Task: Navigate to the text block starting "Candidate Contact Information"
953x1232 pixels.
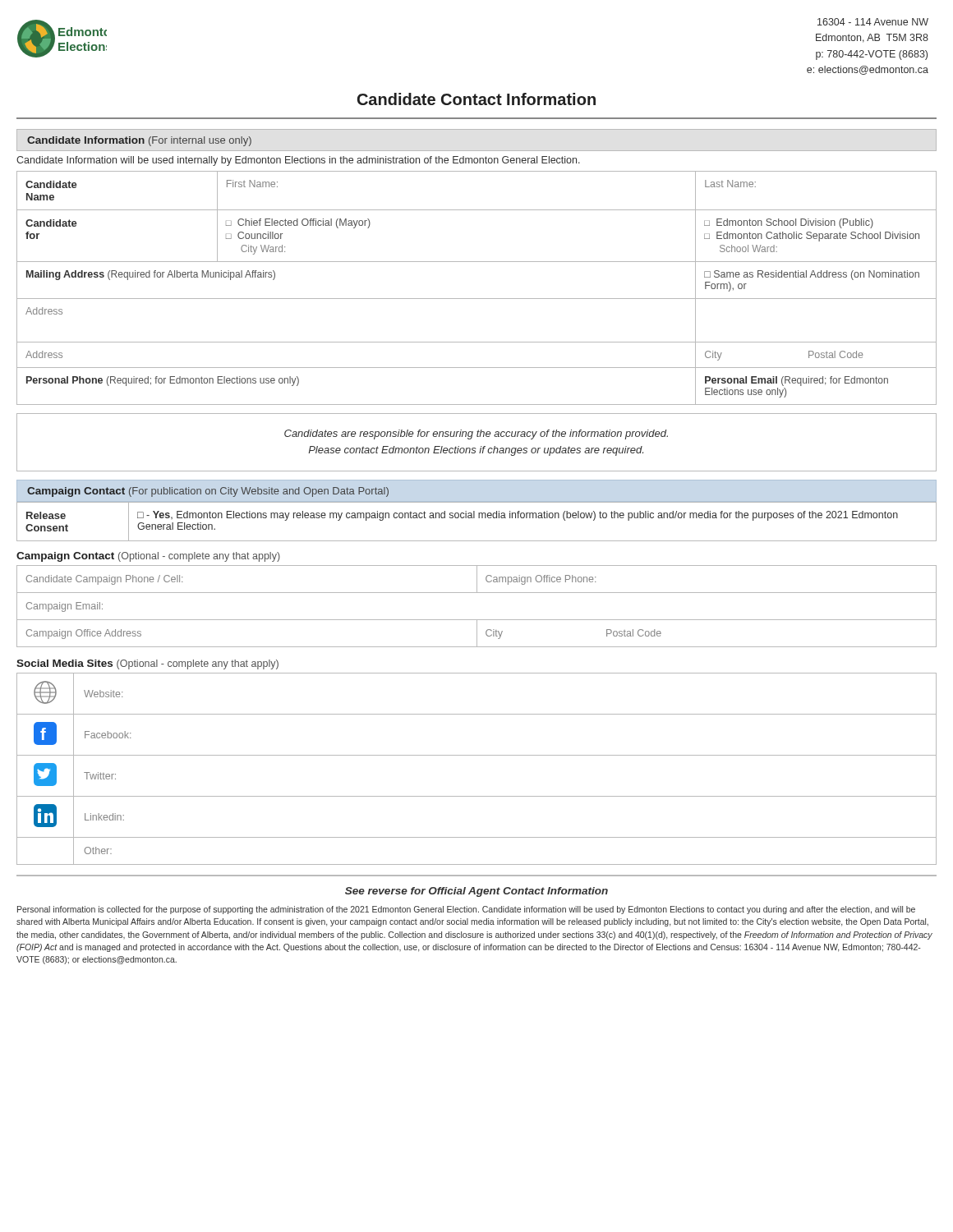Action: [476, 99]
